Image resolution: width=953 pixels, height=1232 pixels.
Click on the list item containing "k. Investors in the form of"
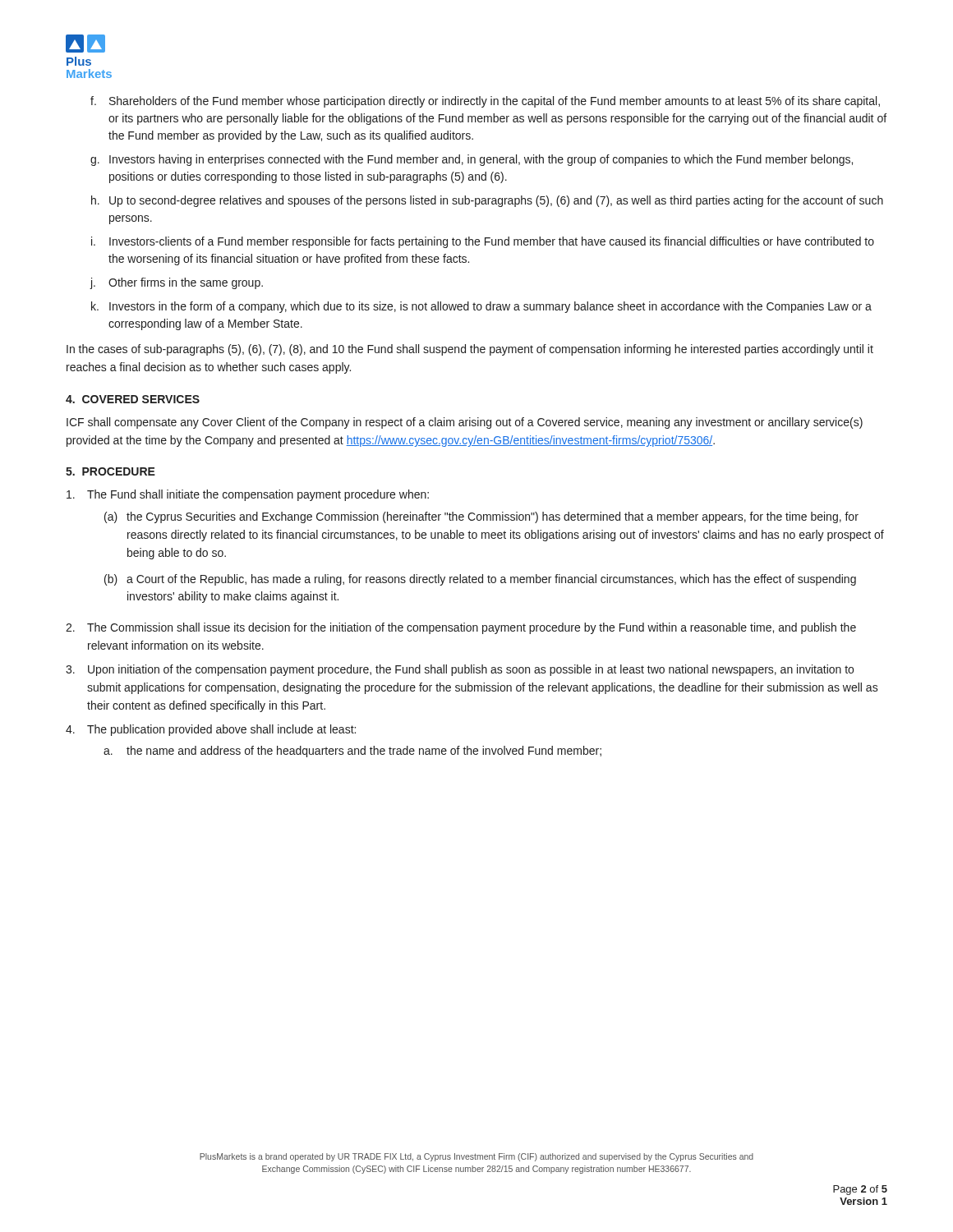[489, 315]
